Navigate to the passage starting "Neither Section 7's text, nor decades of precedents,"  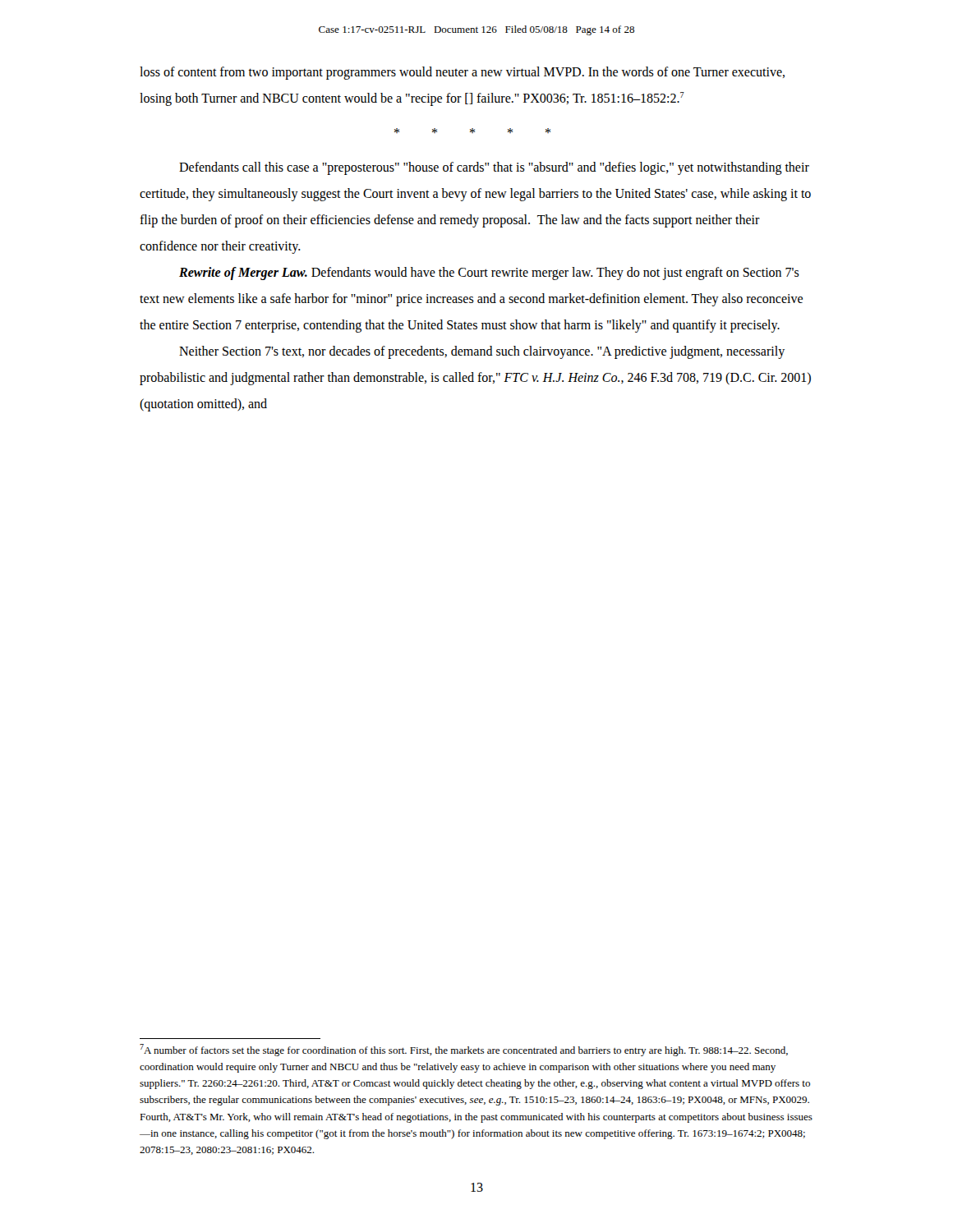click(475, 377)
